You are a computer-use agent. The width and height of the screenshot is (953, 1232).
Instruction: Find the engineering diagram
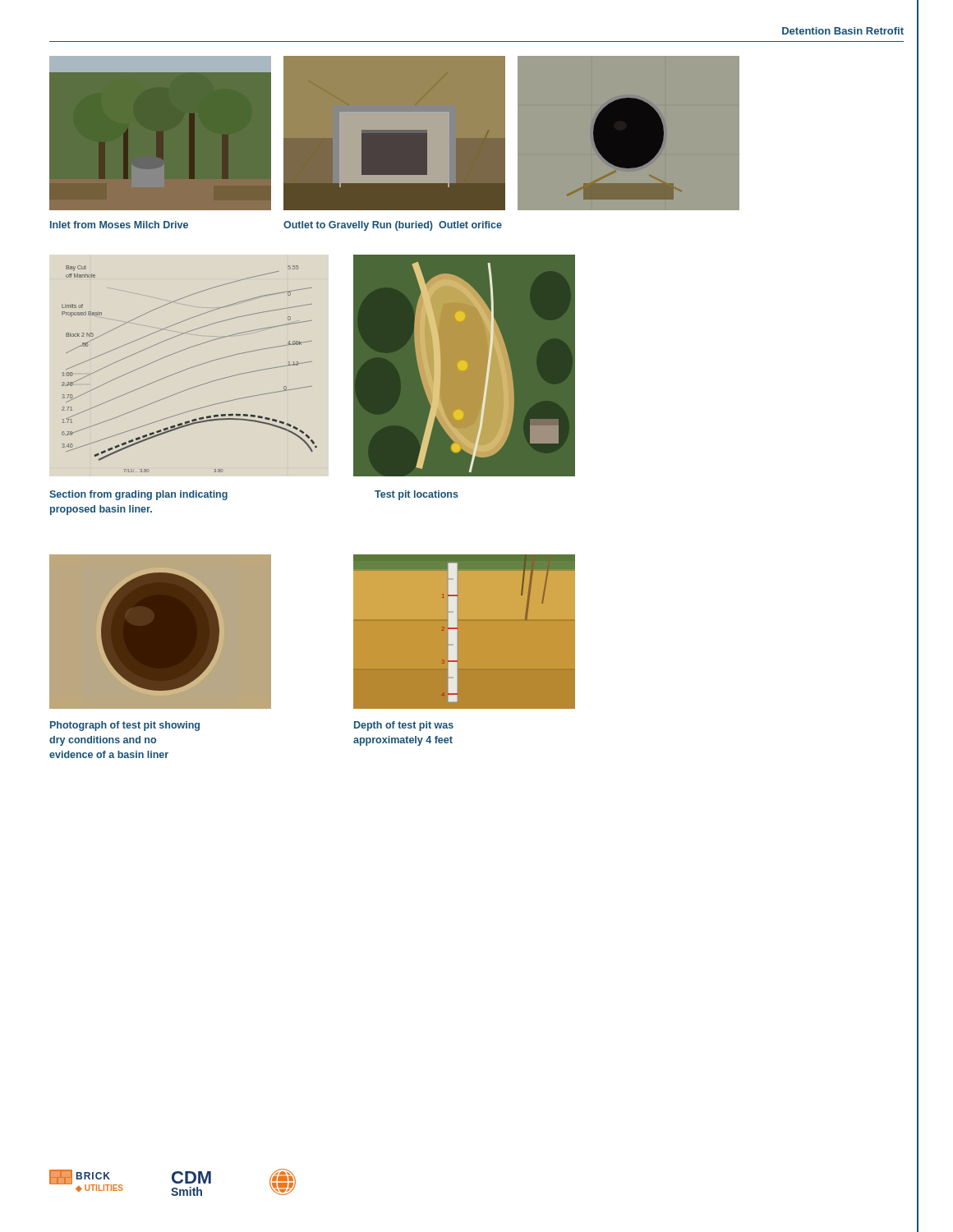[189, 367]
